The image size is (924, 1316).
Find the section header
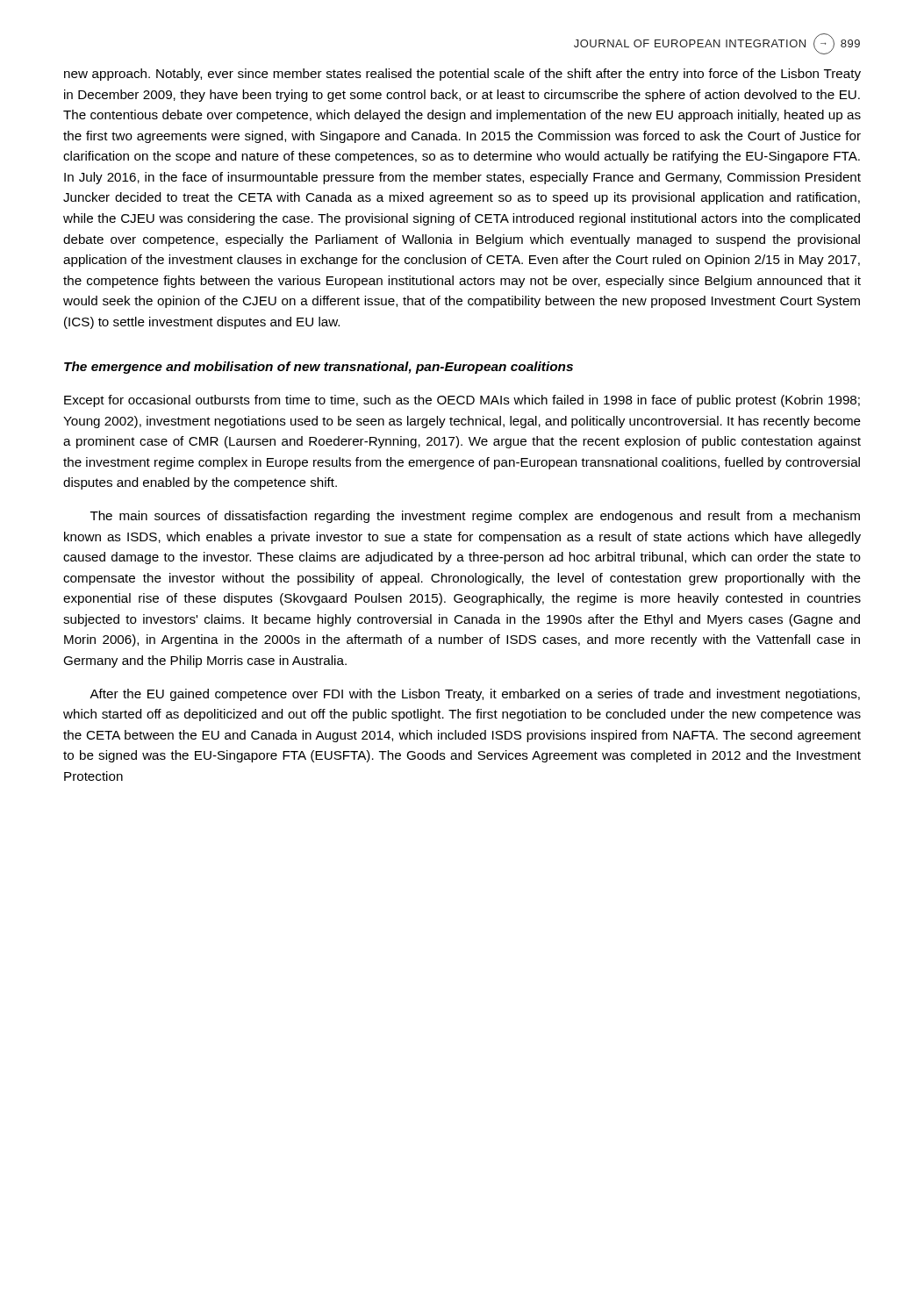pyautogui.click(x=318, y=367)
